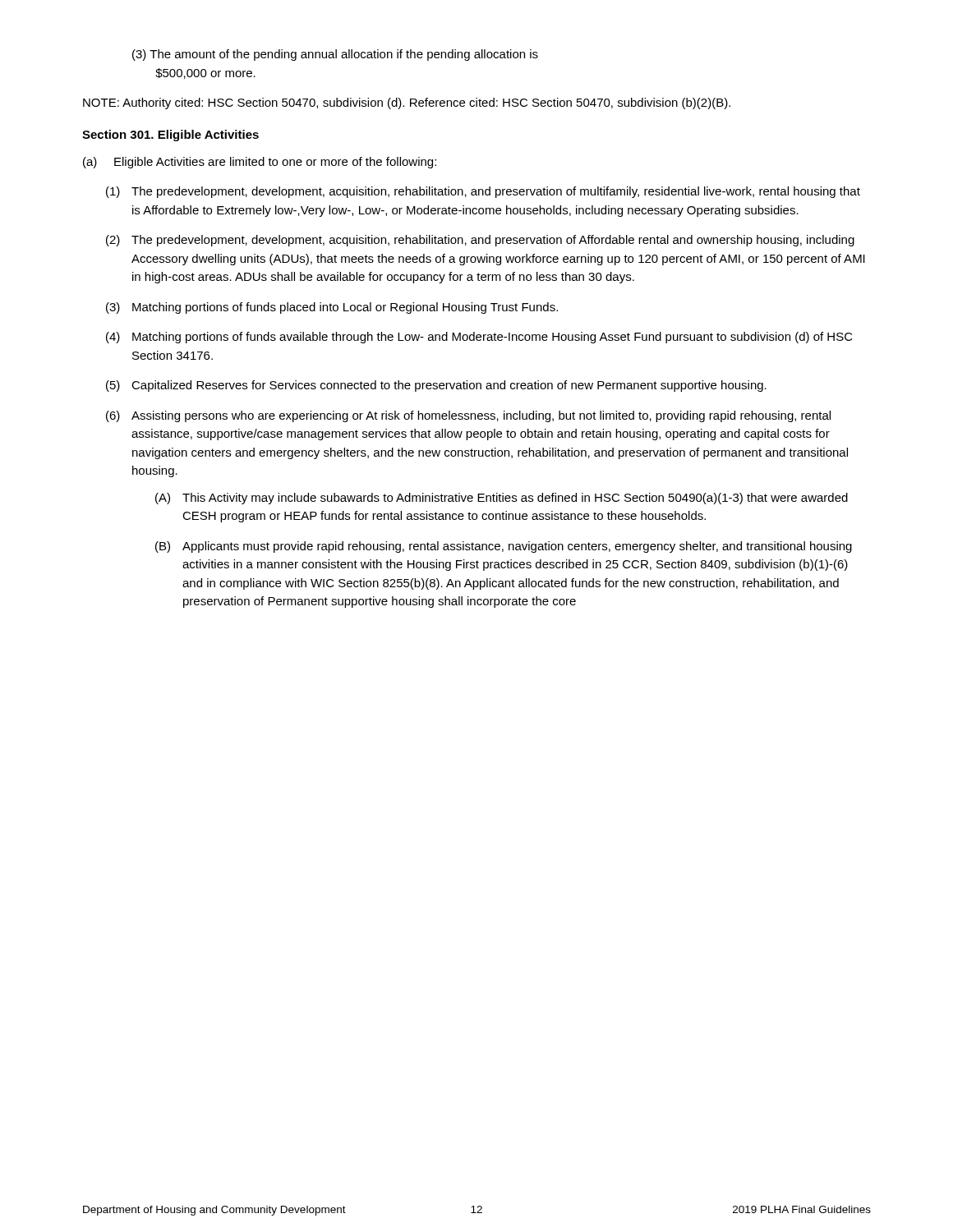Find the list item containing "(4) Matching portions of funds available through"
953x1232 pixels.
[488, 346]
